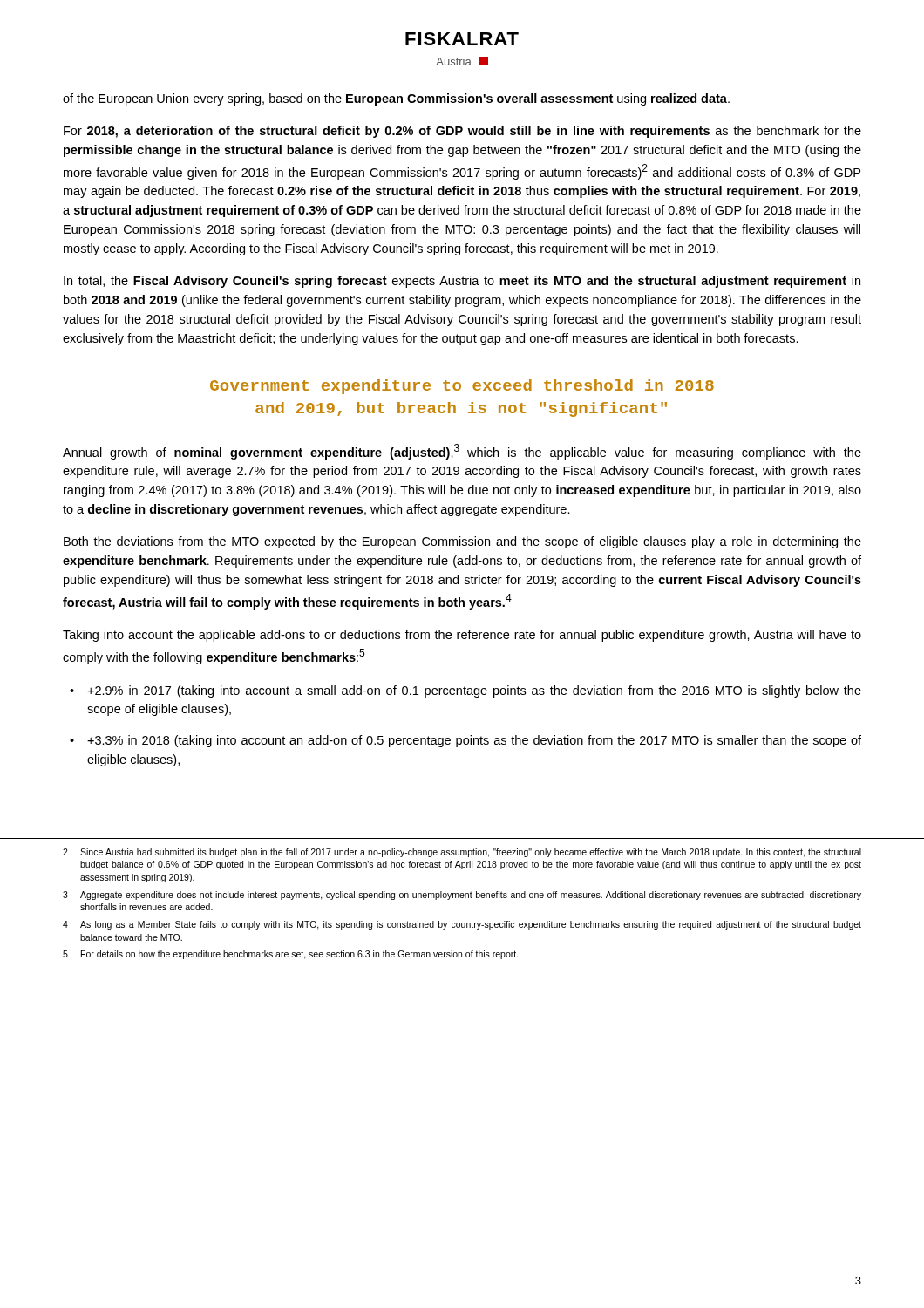The height and width of the screenshot is (1308, 924).
Task: Where is the passage that starts "5 For details on how the expenditure benchmarks"?
Action: (291, 955)
